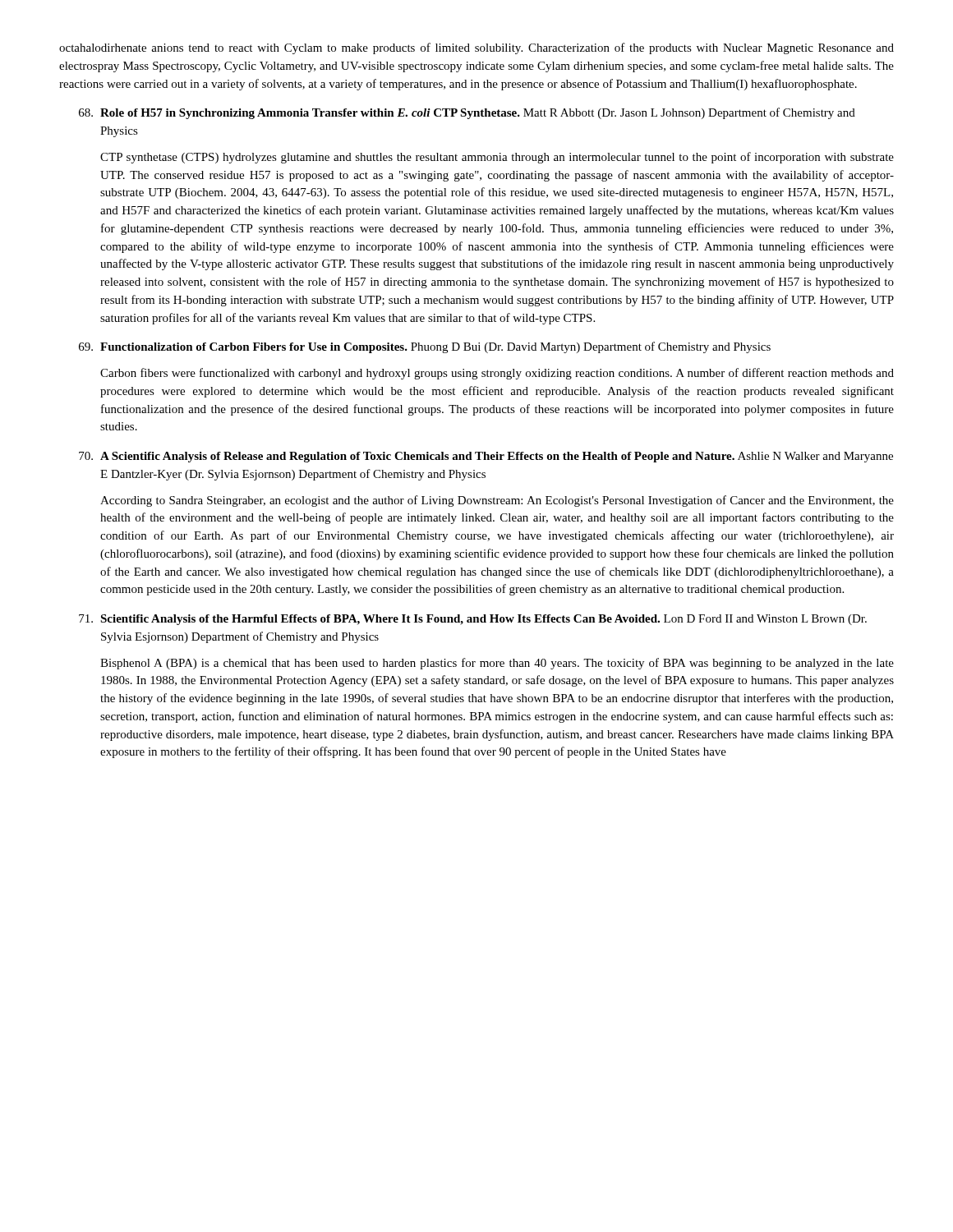The image size is (953, 1232).
Task: Select the text block that says "octahalodirhenate anions tend to react with Cyclam to"
Action: tap(476, 65)
